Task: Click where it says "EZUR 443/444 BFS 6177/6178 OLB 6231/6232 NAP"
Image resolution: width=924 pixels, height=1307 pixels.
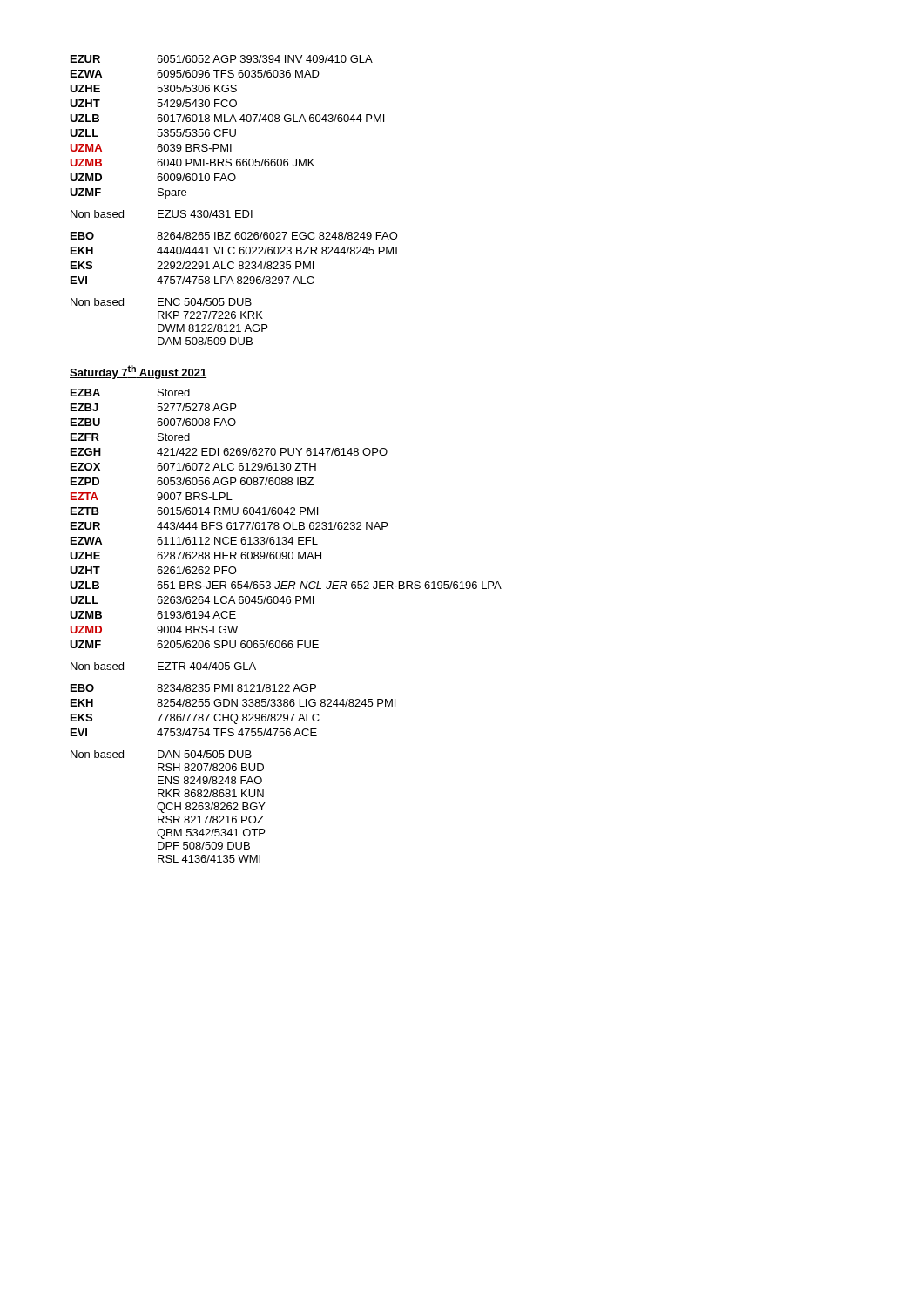Action: click(229, 526)
